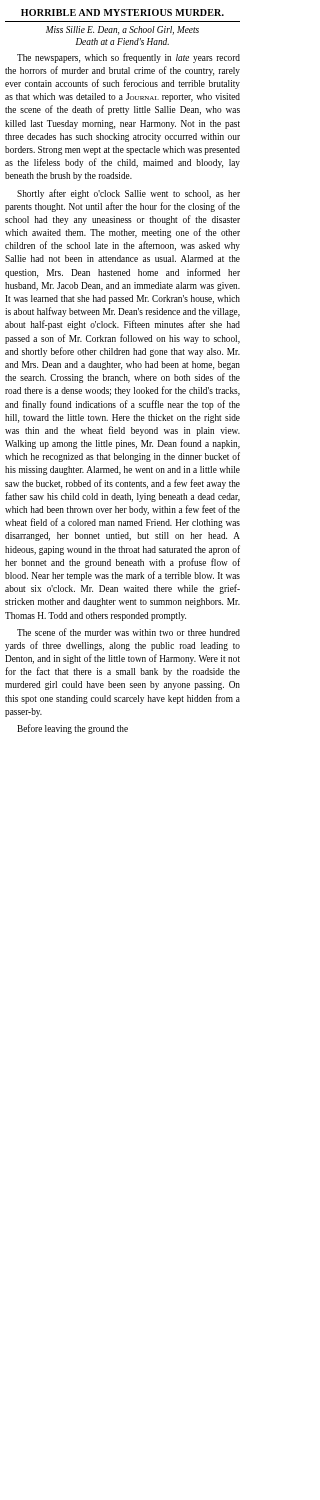Point to the text block starting "The newspapers, which so frequently in late years"
This screenshot has width=320, height=1500.
122,394
